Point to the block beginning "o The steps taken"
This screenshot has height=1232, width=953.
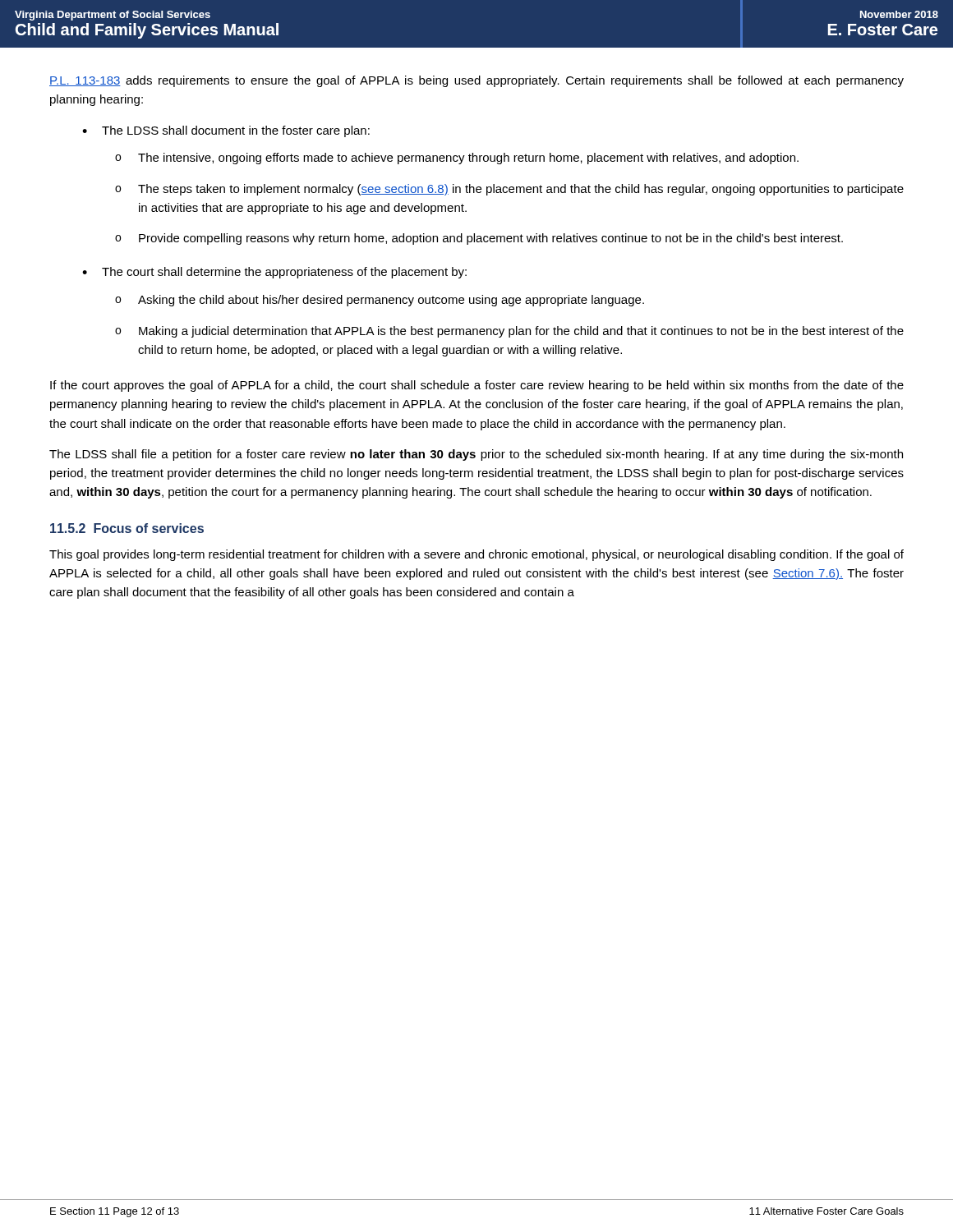pyautogui.click(x=509, y=198)
